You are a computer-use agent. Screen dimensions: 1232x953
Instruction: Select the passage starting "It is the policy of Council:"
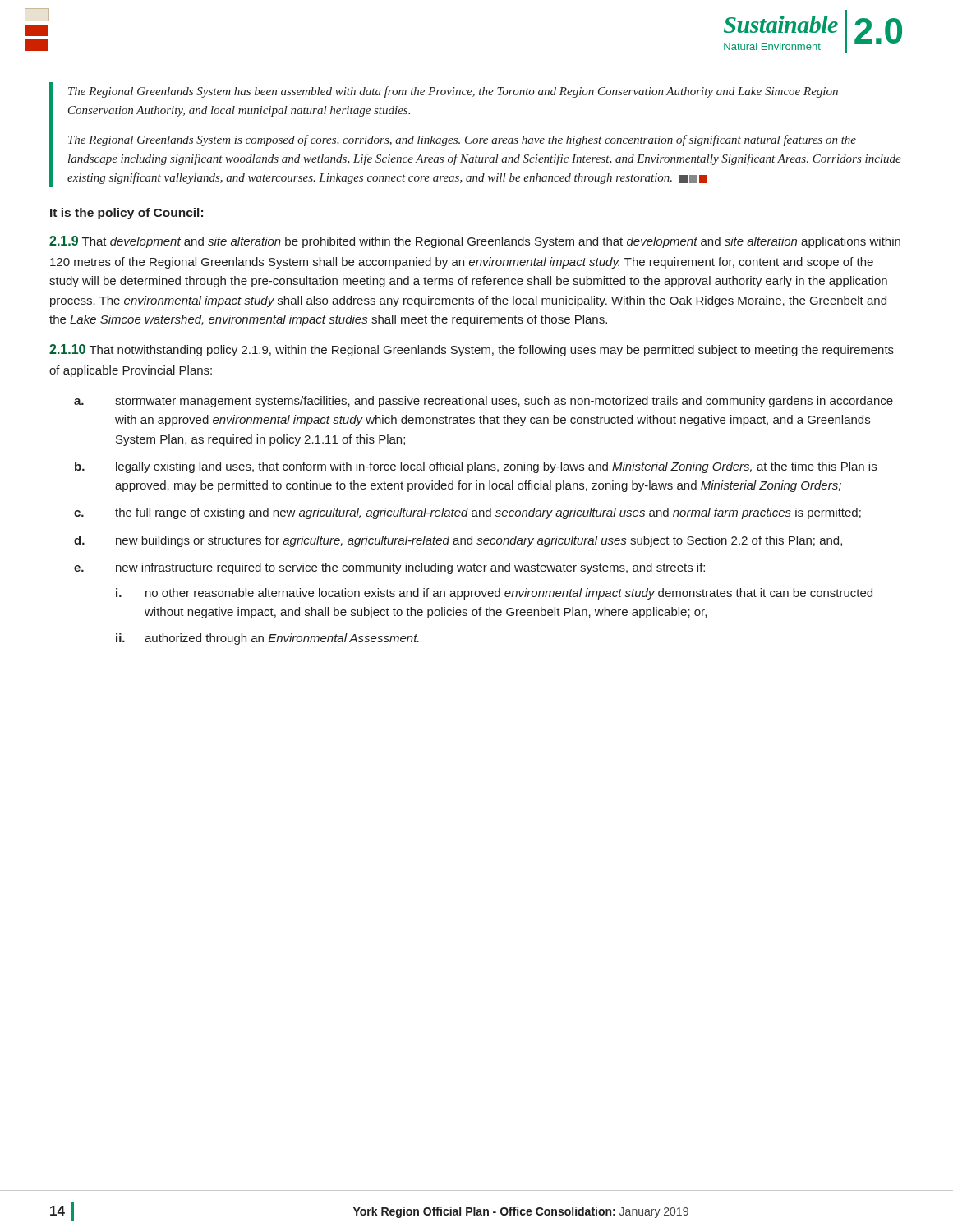[x=127, y=213]
